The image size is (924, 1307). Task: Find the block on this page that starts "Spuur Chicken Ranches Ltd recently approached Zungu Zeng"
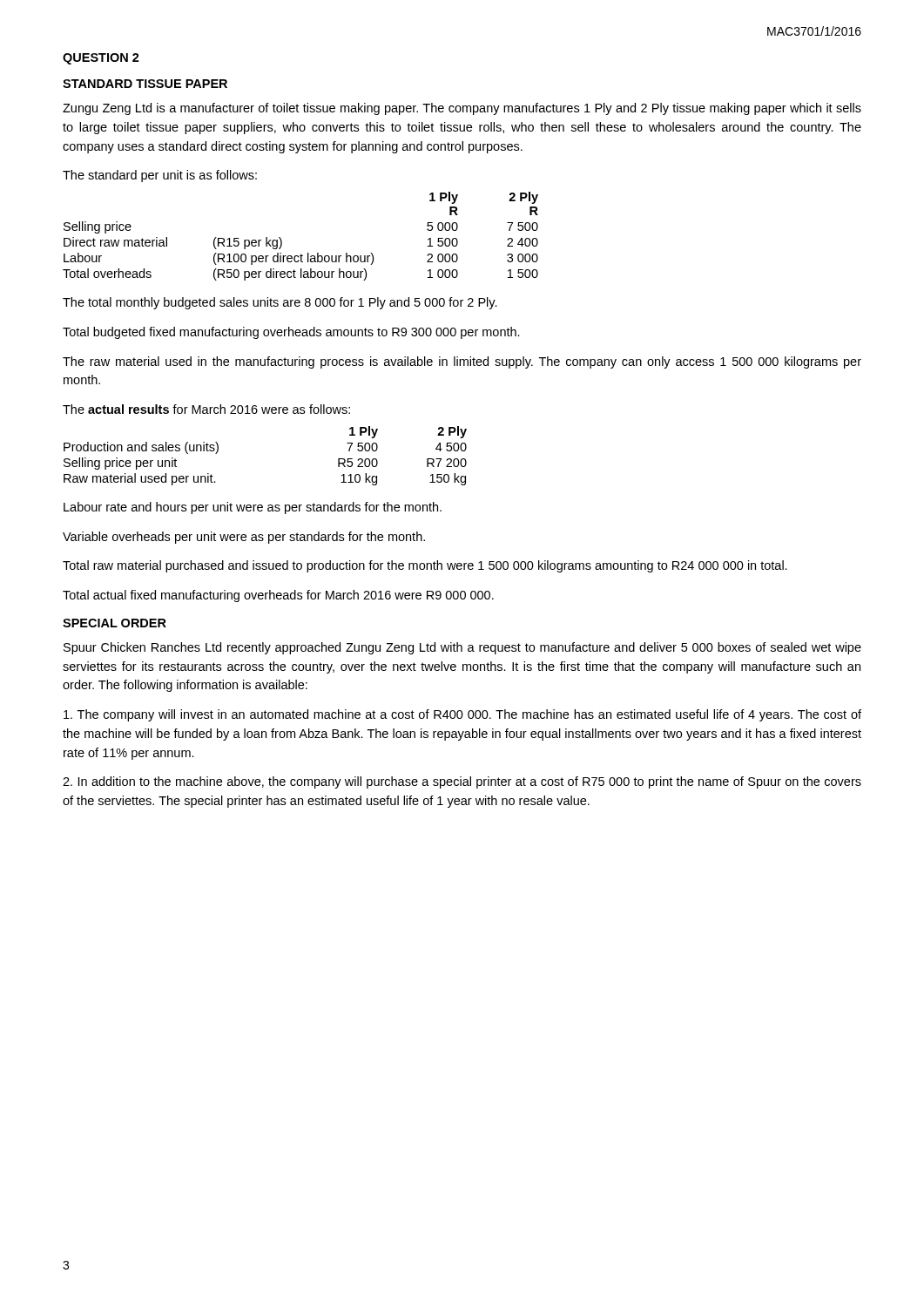coord(462,666)
